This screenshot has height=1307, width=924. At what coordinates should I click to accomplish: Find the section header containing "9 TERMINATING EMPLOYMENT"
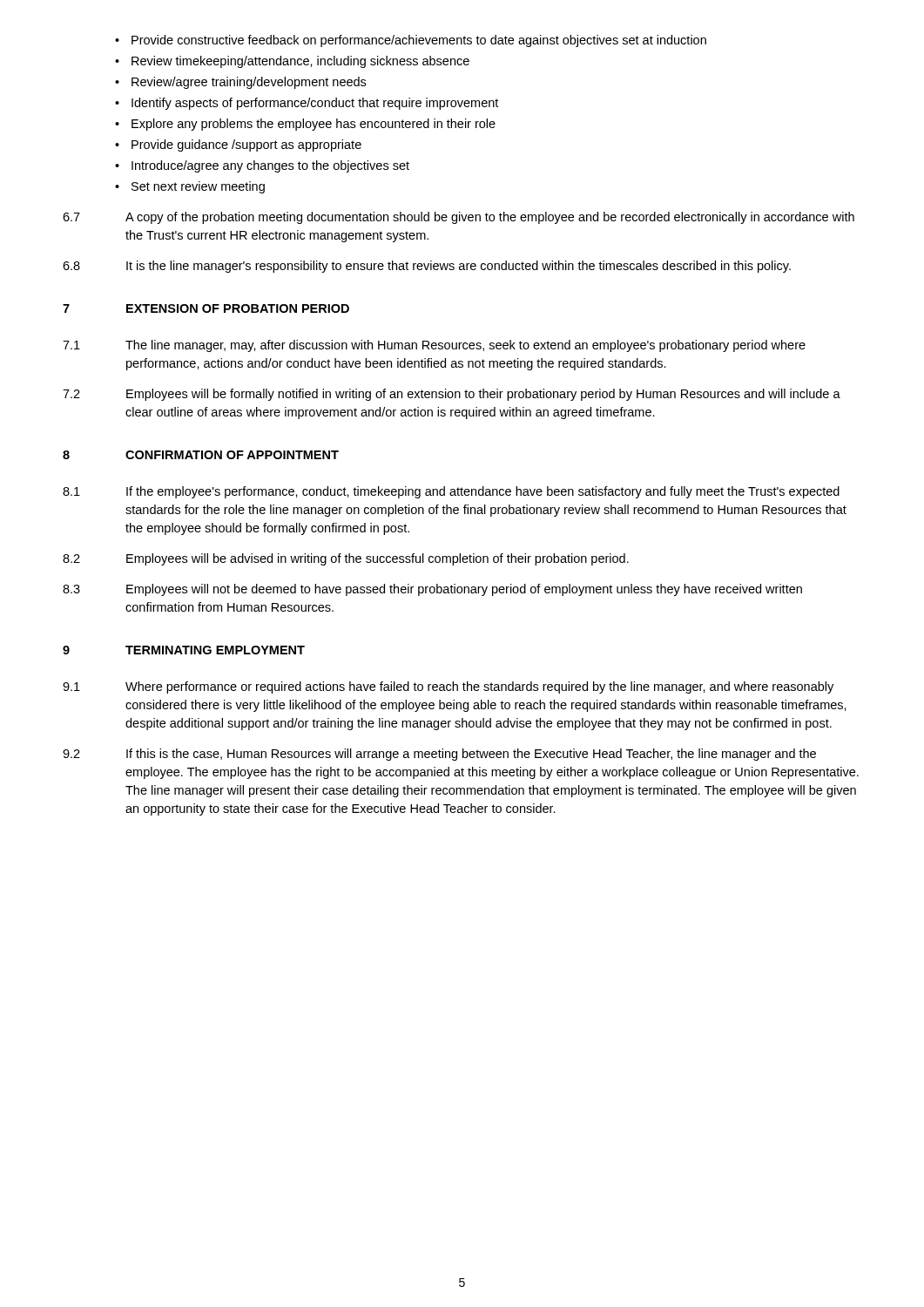184,650
